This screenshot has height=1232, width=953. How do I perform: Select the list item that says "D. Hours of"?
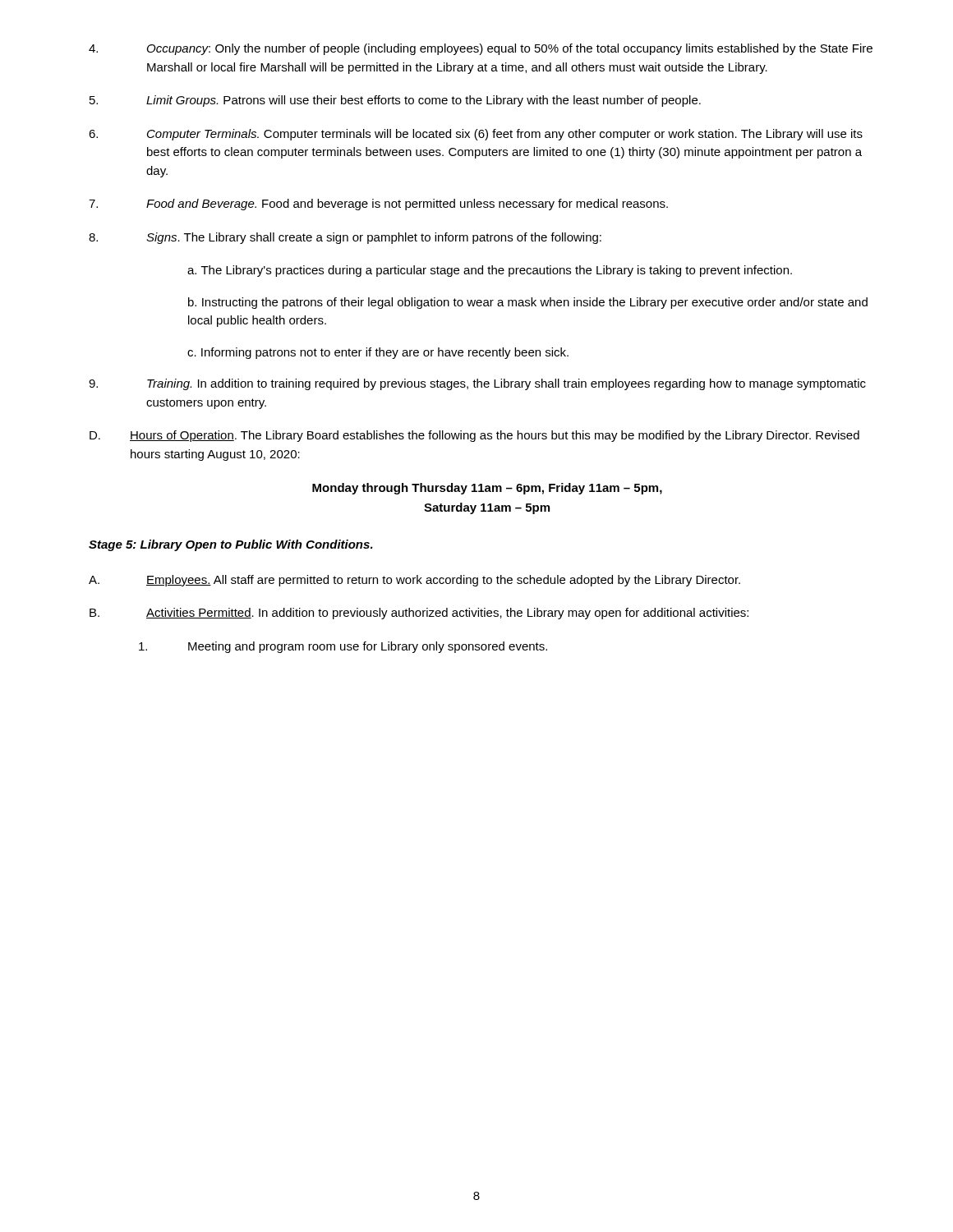pyautogui.click(x=487, y=445)
